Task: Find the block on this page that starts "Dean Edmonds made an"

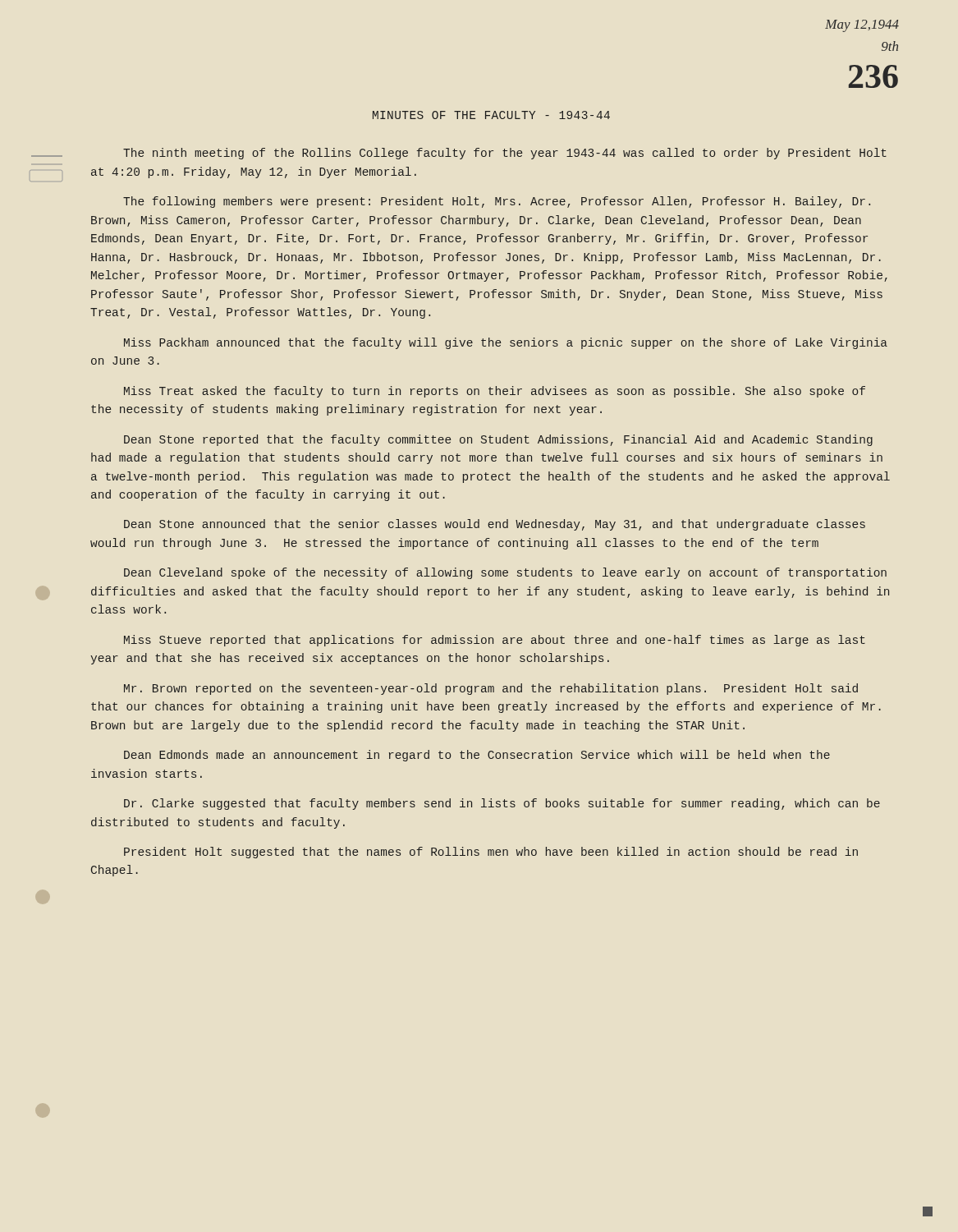Action: pos(460,765)
